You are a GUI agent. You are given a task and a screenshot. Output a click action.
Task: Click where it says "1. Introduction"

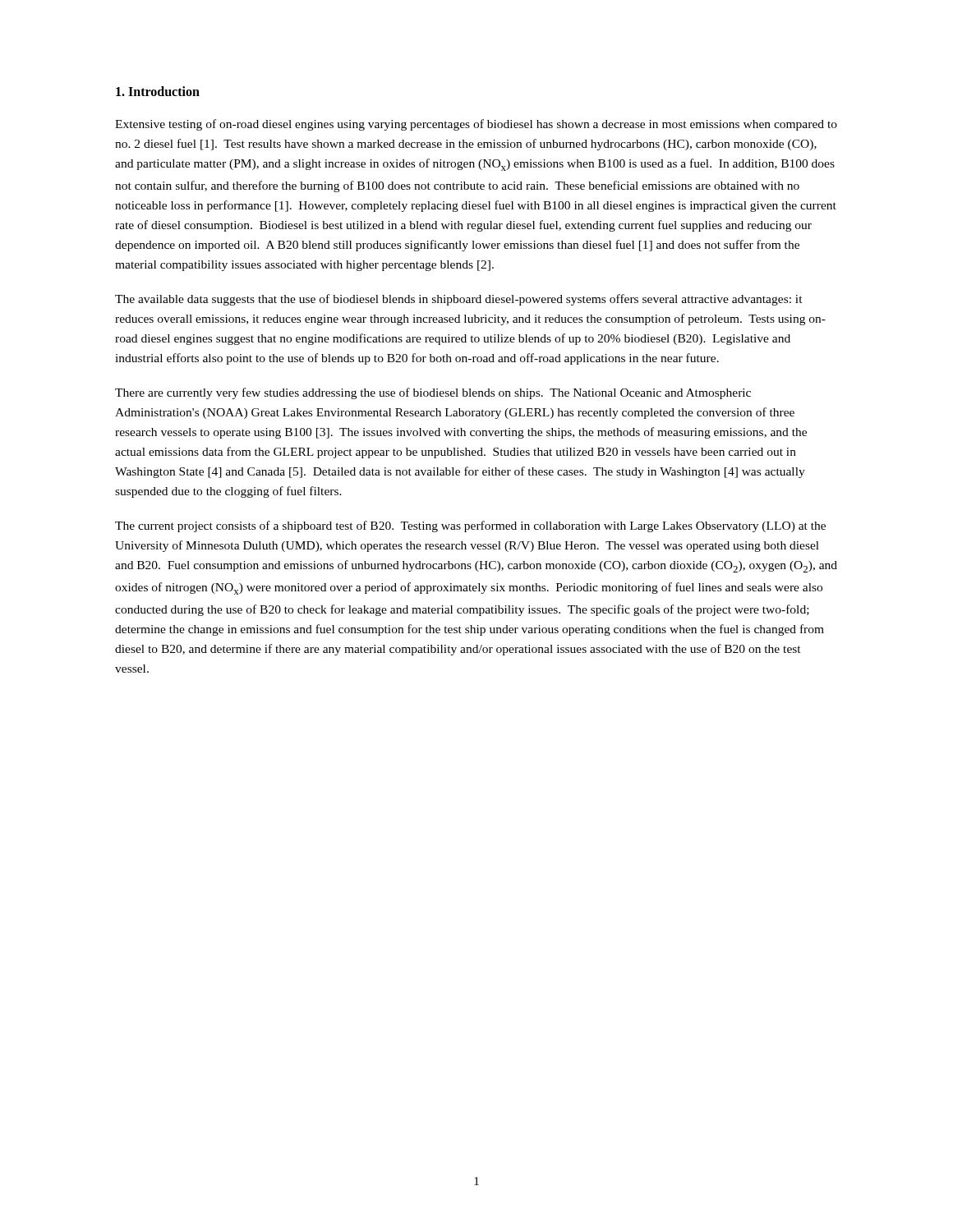[157, 92]
